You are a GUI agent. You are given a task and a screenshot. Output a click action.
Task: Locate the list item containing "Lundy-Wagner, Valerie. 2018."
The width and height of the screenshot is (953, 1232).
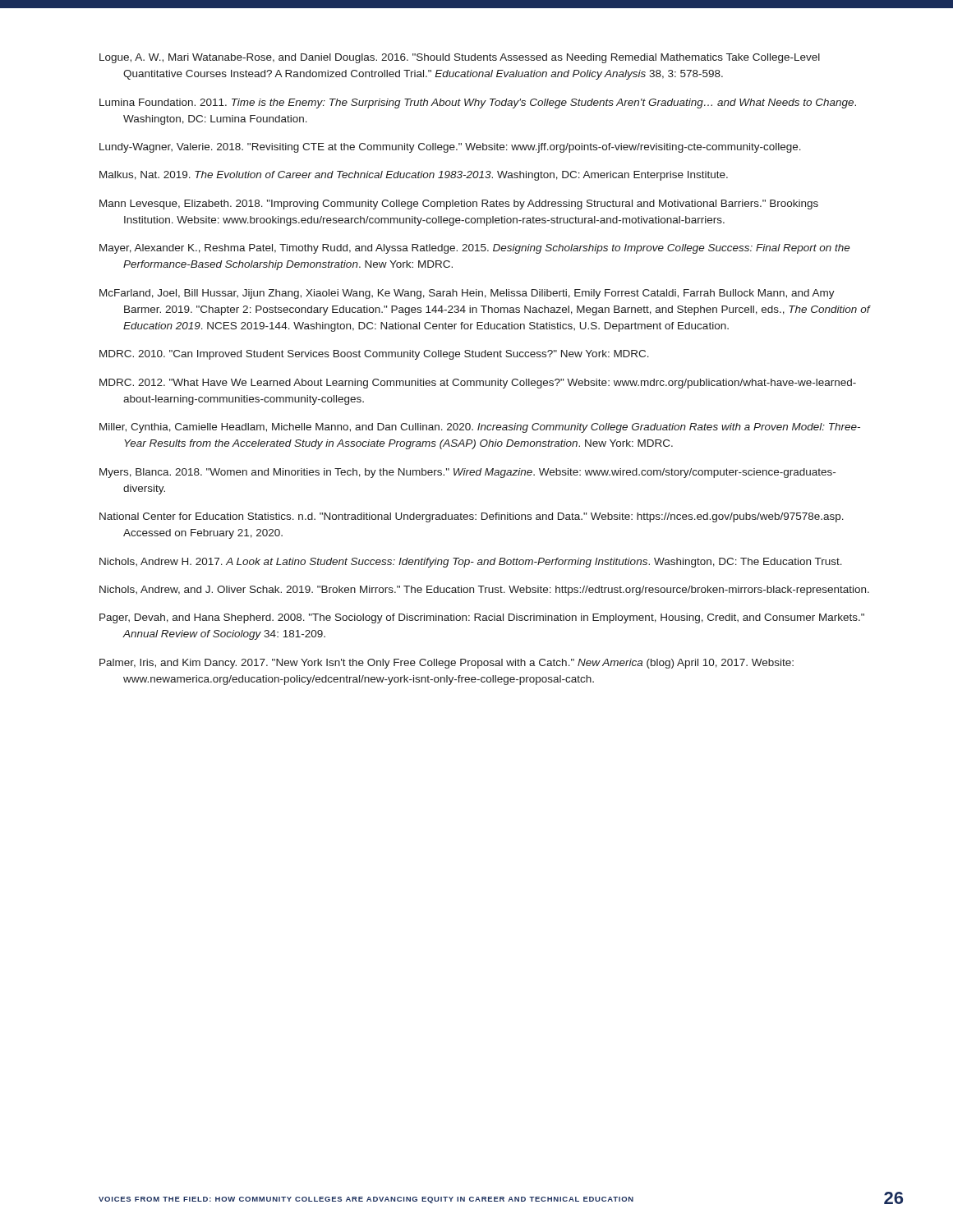click(x=450, y=147)
